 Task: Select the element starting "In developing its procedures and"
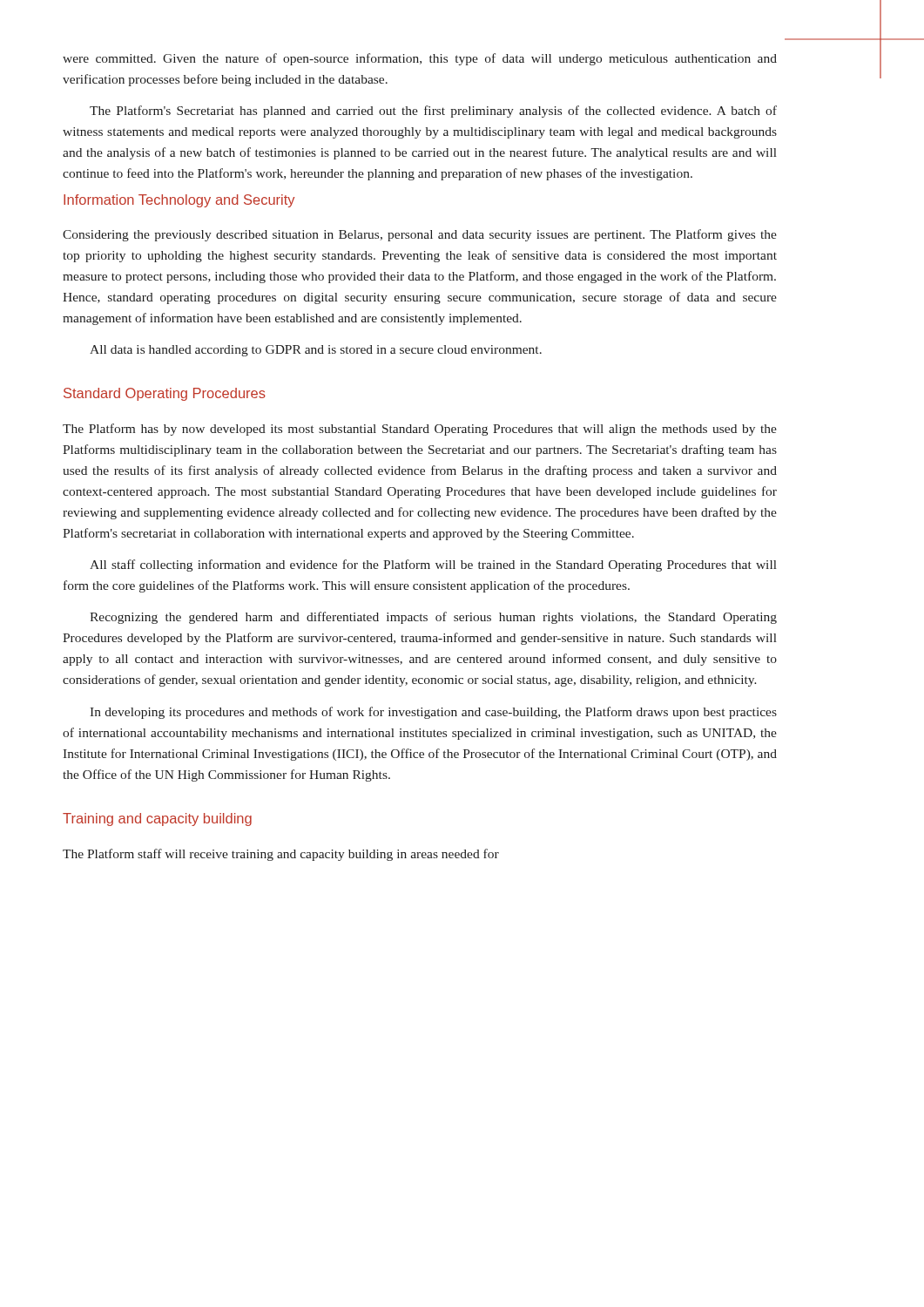tap(420, 743)
